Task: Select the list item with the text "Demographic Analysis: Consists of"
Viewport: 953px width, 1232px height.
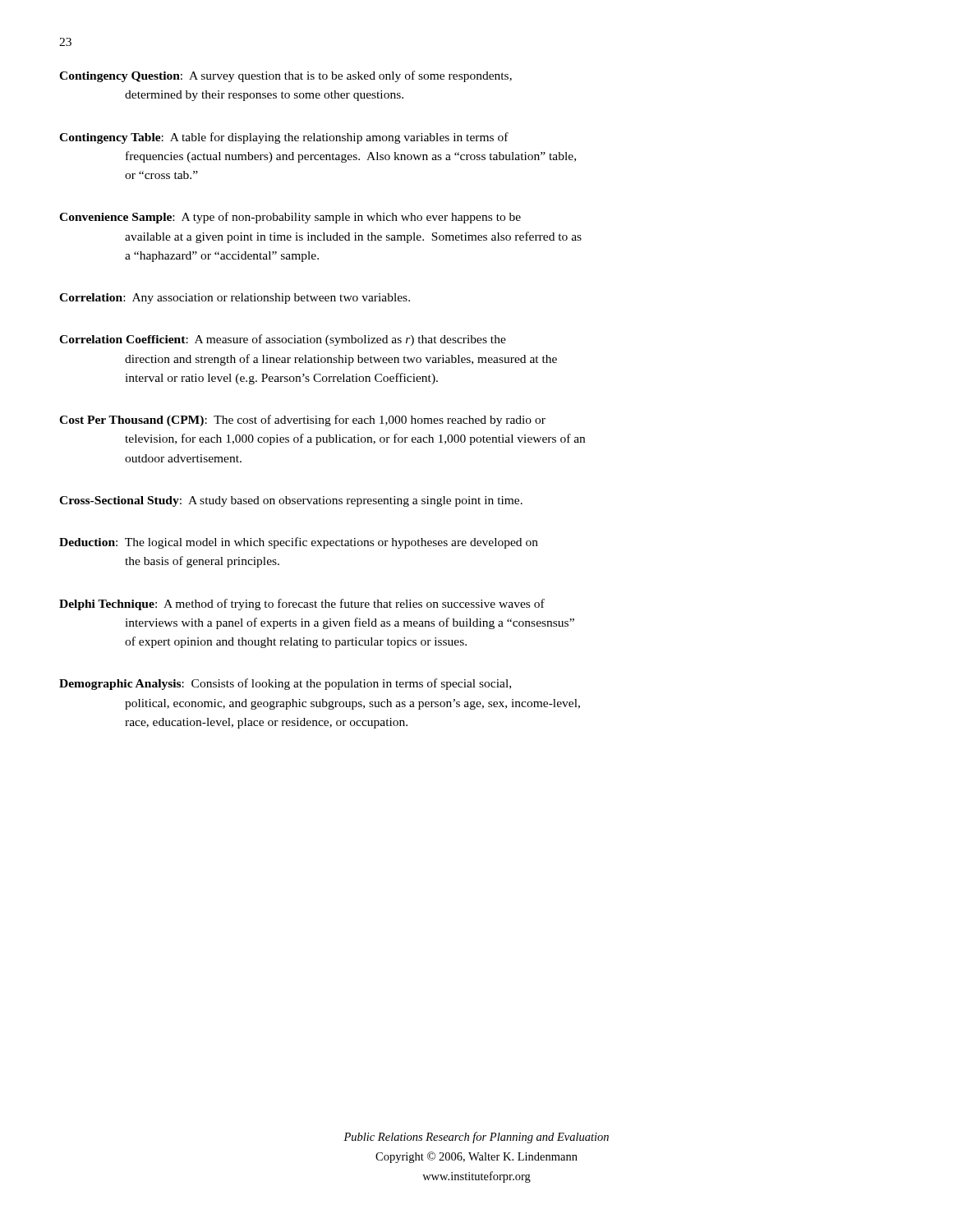Action: click(476, 702)
